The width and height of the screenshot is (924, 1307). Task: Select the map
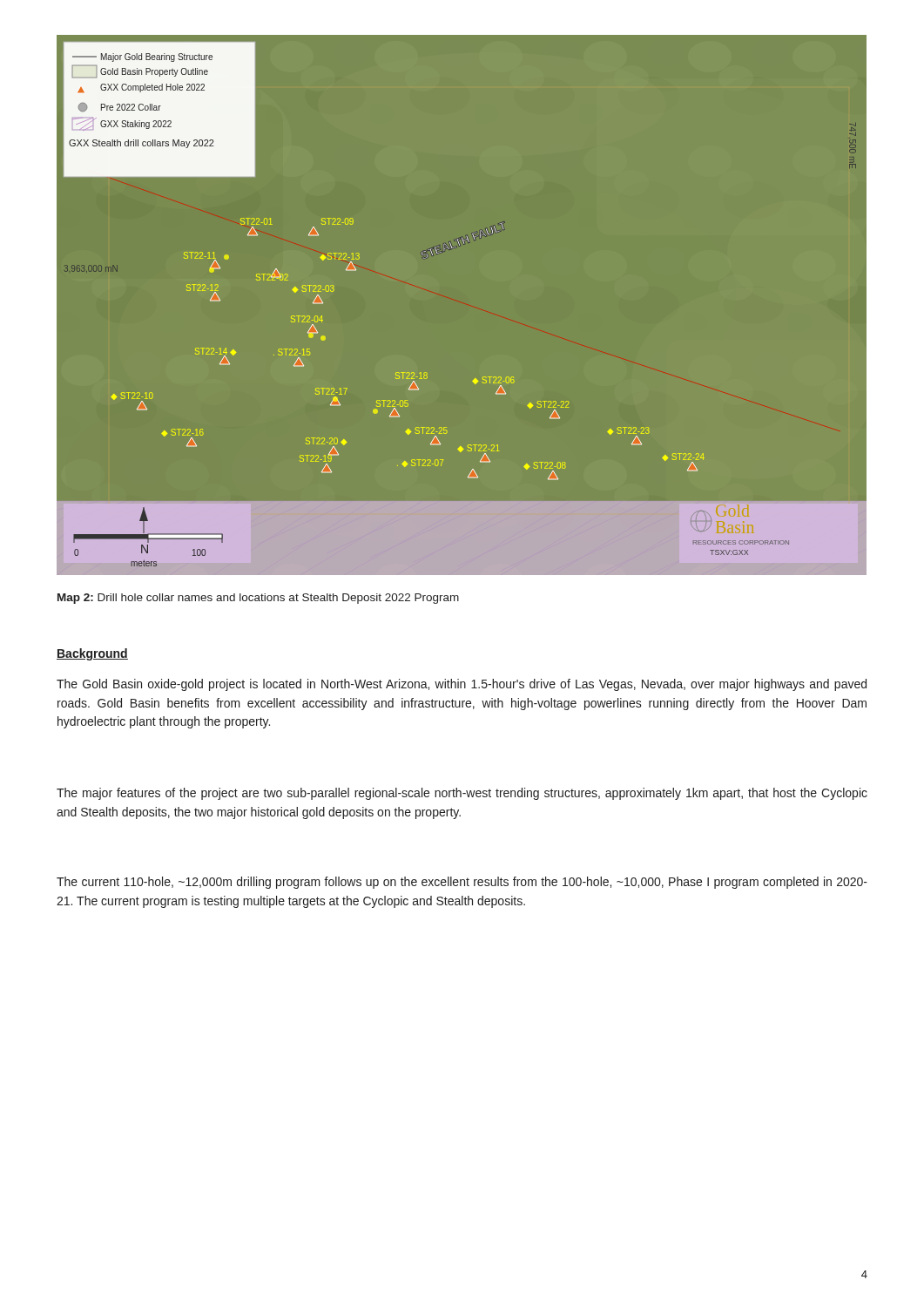pos(462,305)
